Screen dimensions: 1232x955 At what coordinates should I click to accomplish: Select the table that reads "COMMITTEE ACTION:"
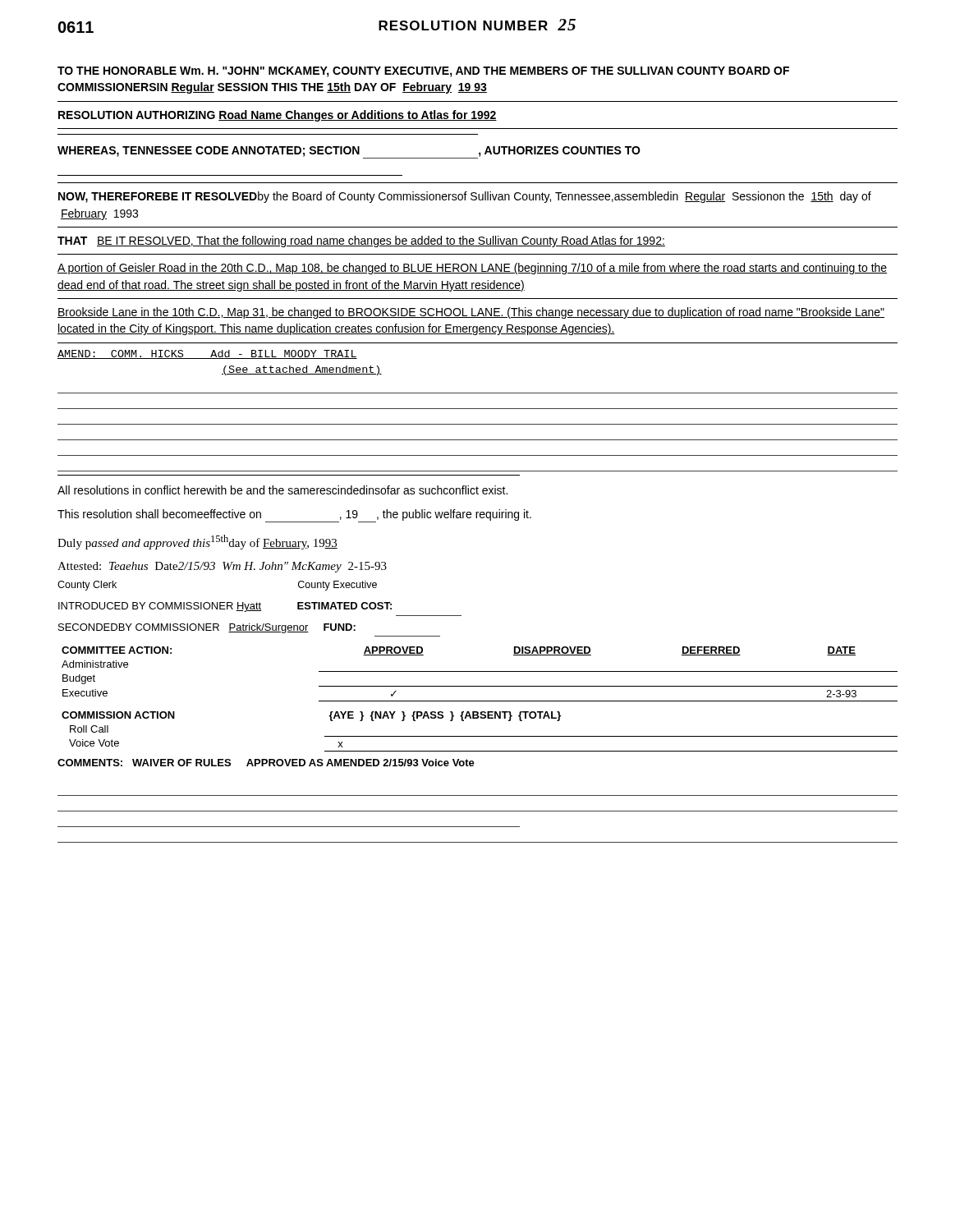coord(478,672)
